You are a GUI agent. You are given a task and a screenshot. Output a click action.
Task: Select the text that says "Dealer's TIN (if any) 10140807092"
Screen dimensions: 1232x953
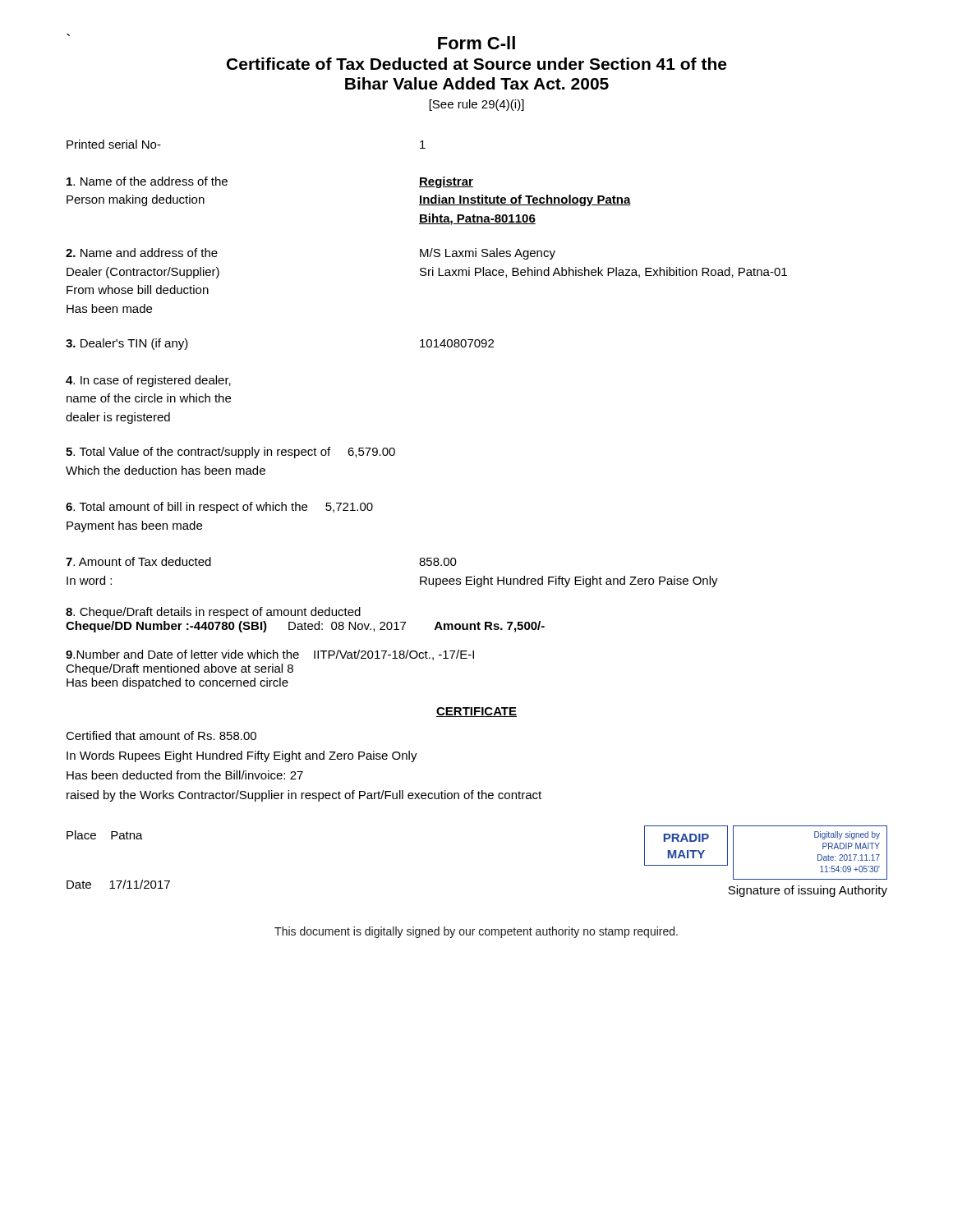pos(476,343)
